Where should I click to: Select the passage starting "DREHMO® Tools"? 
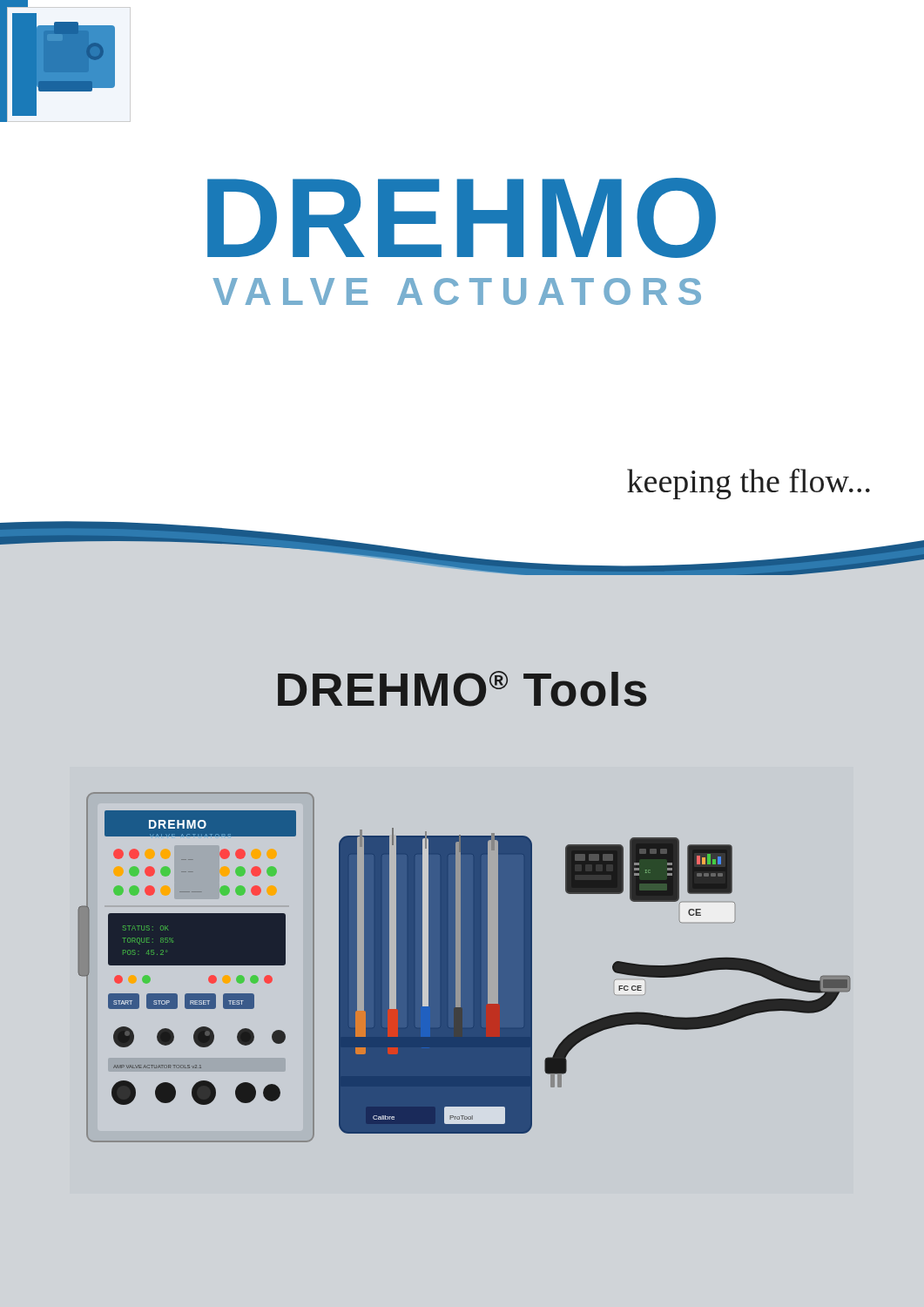coord(462,689)
